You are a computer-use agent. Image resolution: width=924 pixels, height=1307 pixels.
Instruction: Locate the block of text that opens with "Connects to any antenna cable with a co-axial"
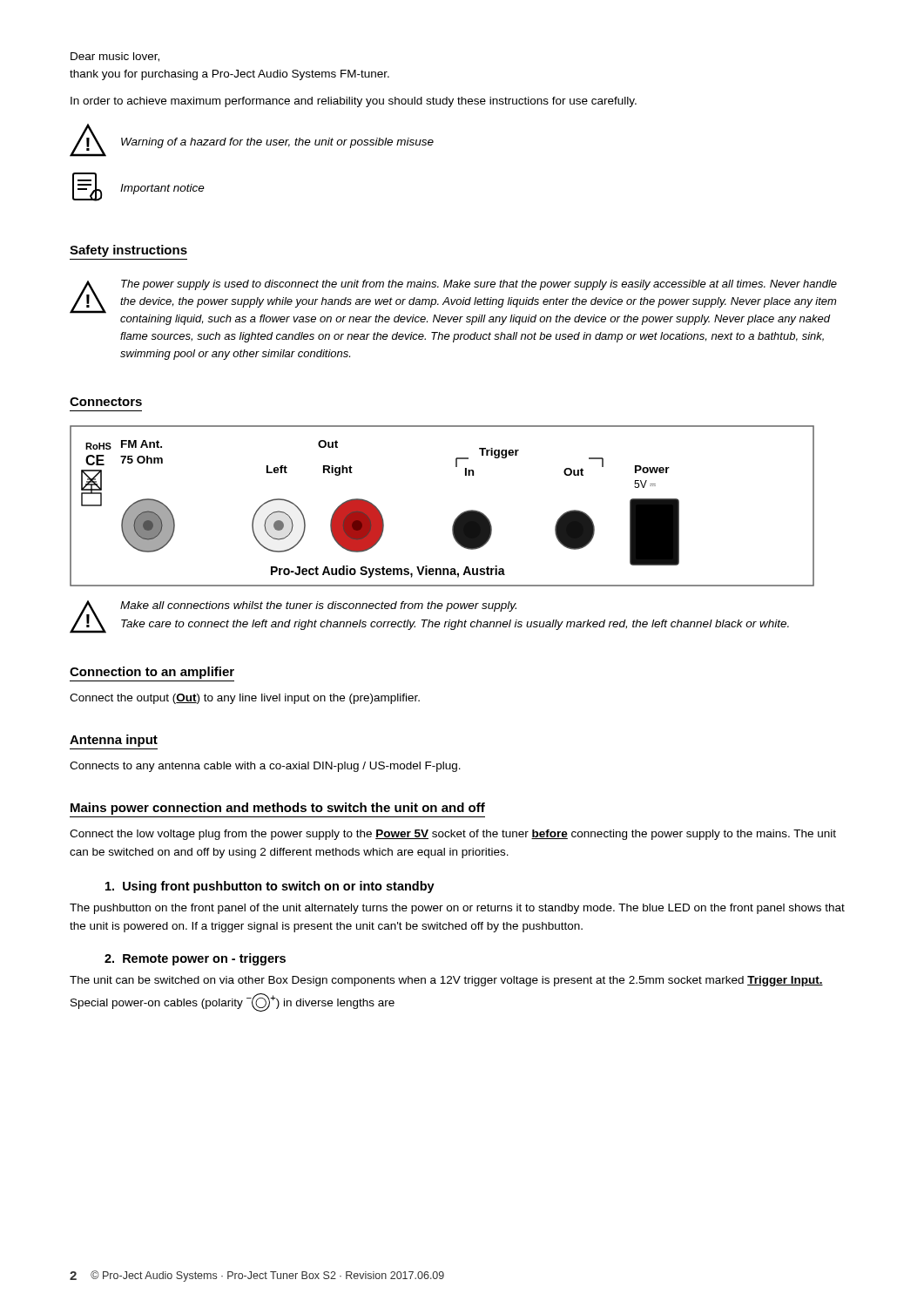click(x=265, y=766)
